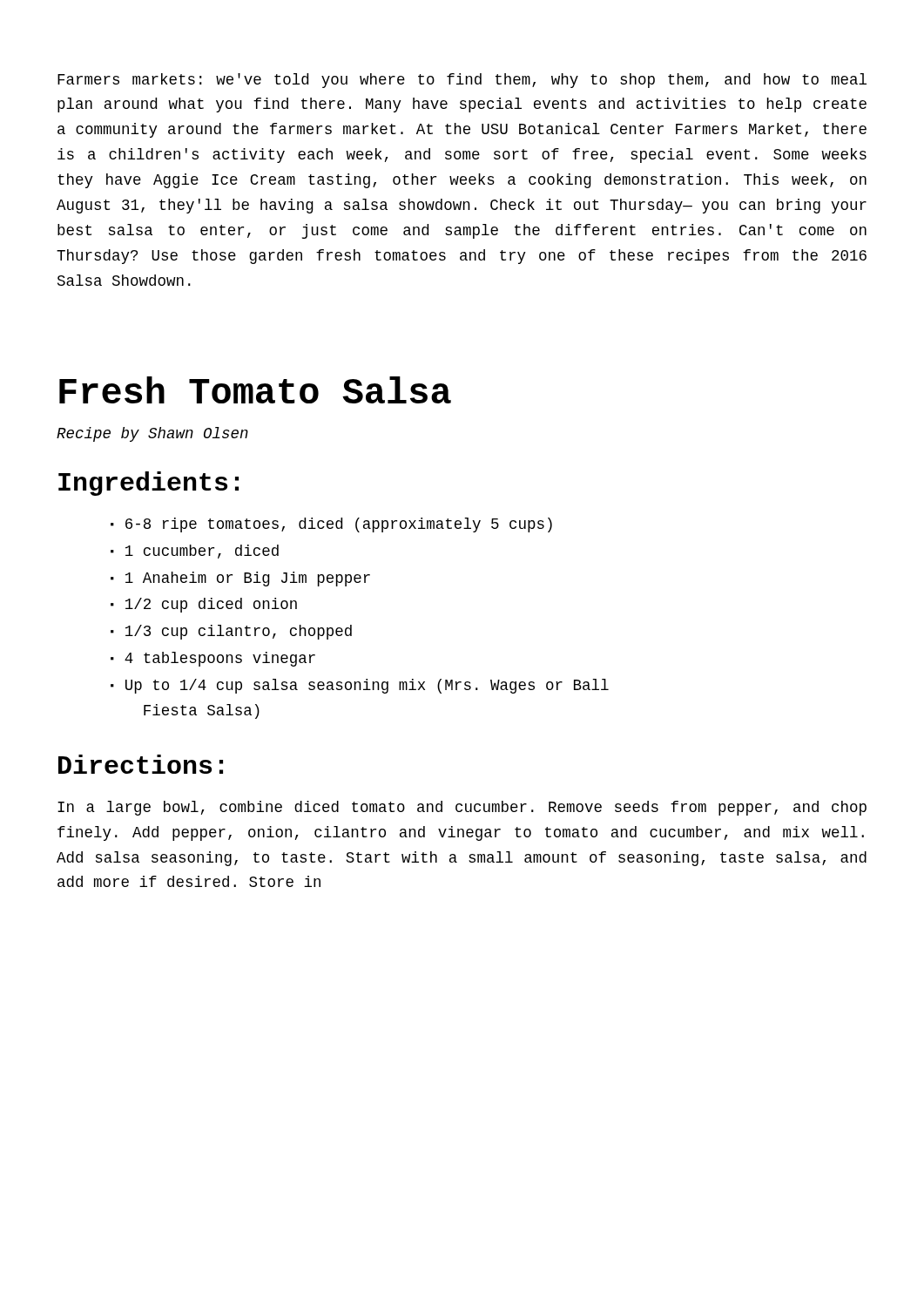The height and width of the screenshot is (1307, 924).
Task: Locate the text block with the text "Farmers markets: we've told you where"
Action: pyautogui.click(x=462, y=181)
